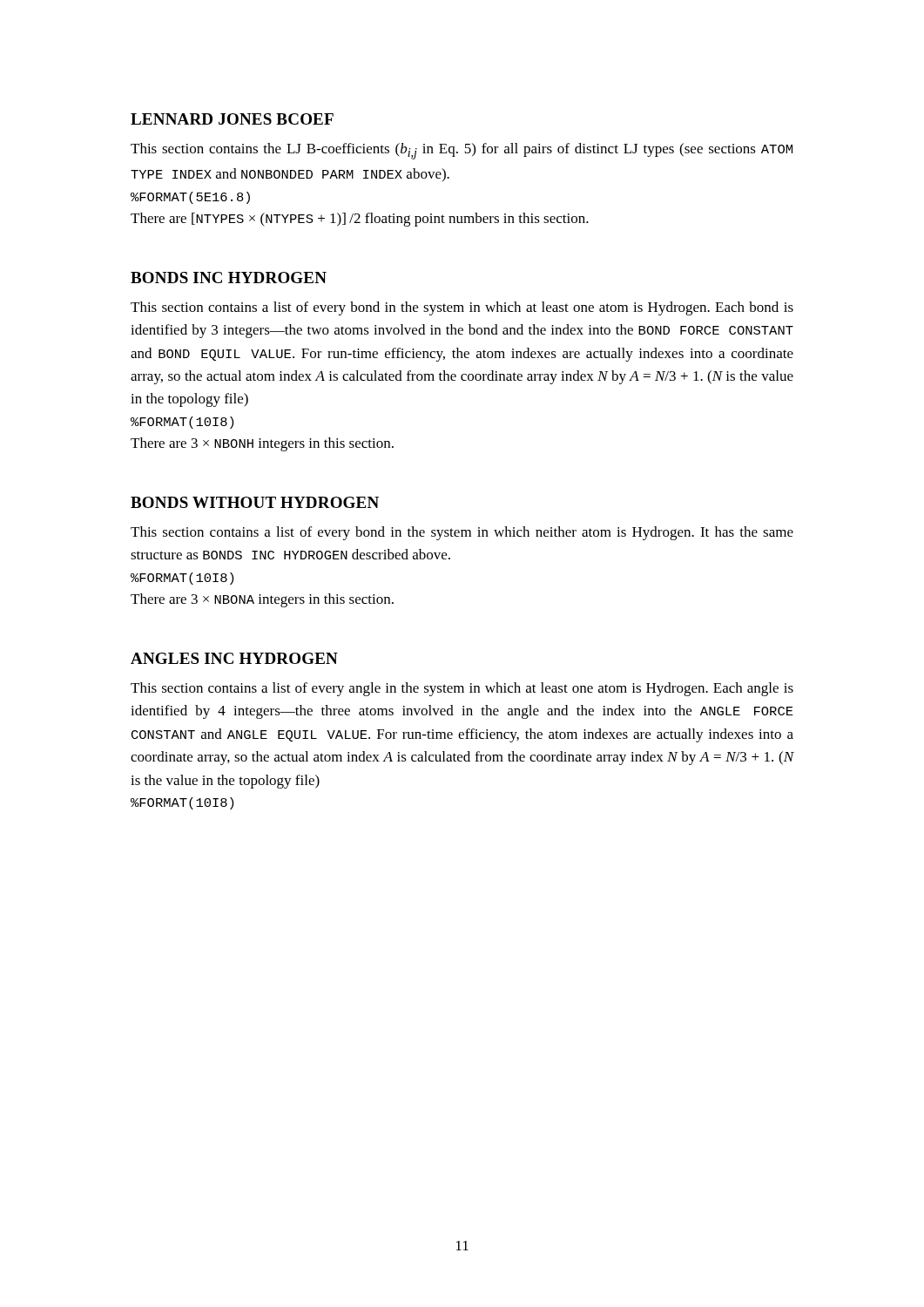
Task: Locate the section header that reads "BONDS WITHOUT HYDROGEN"
Action: (255, 502)
